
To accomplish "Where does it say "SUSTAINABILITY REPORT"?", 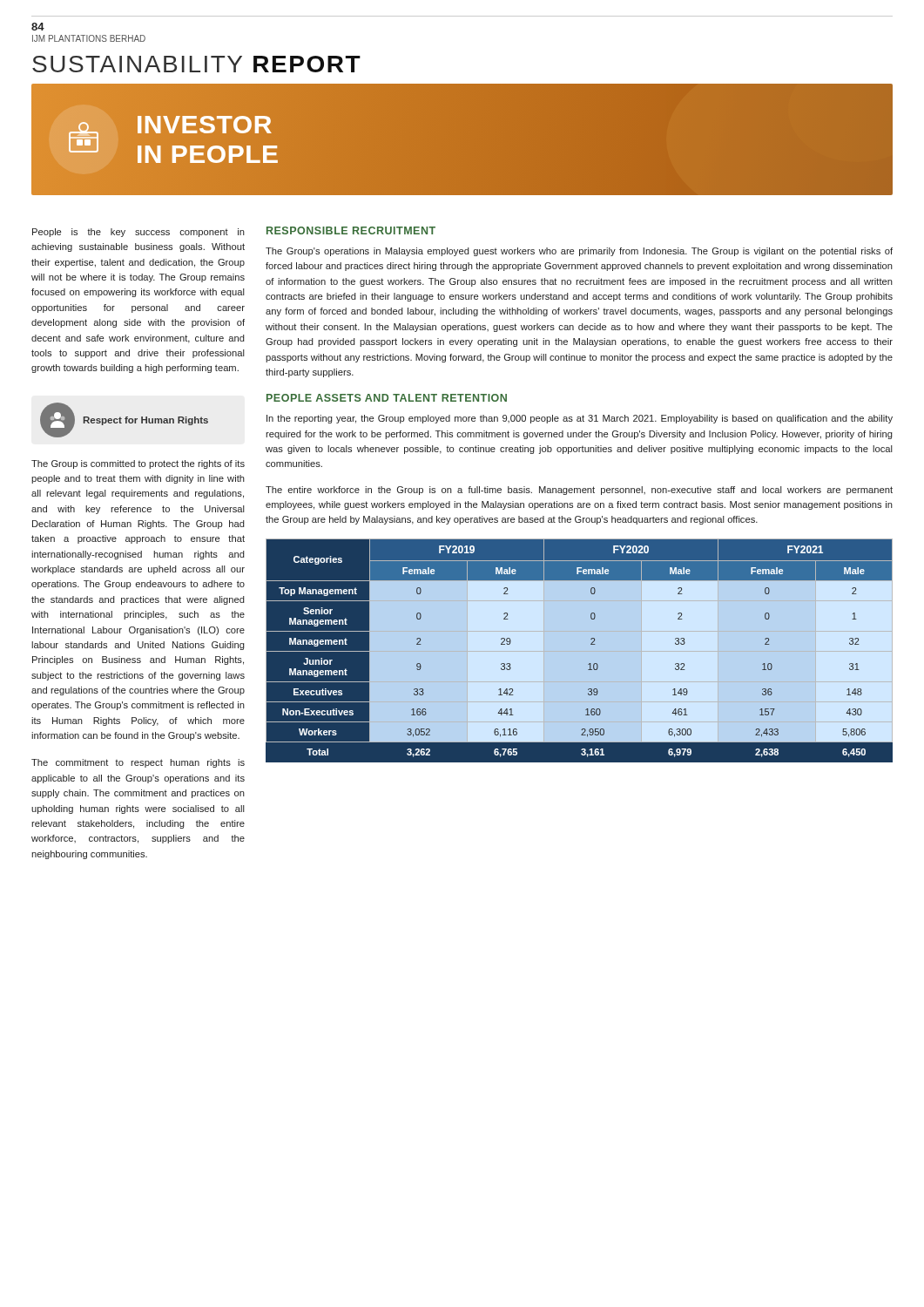I will coord(196,64).
